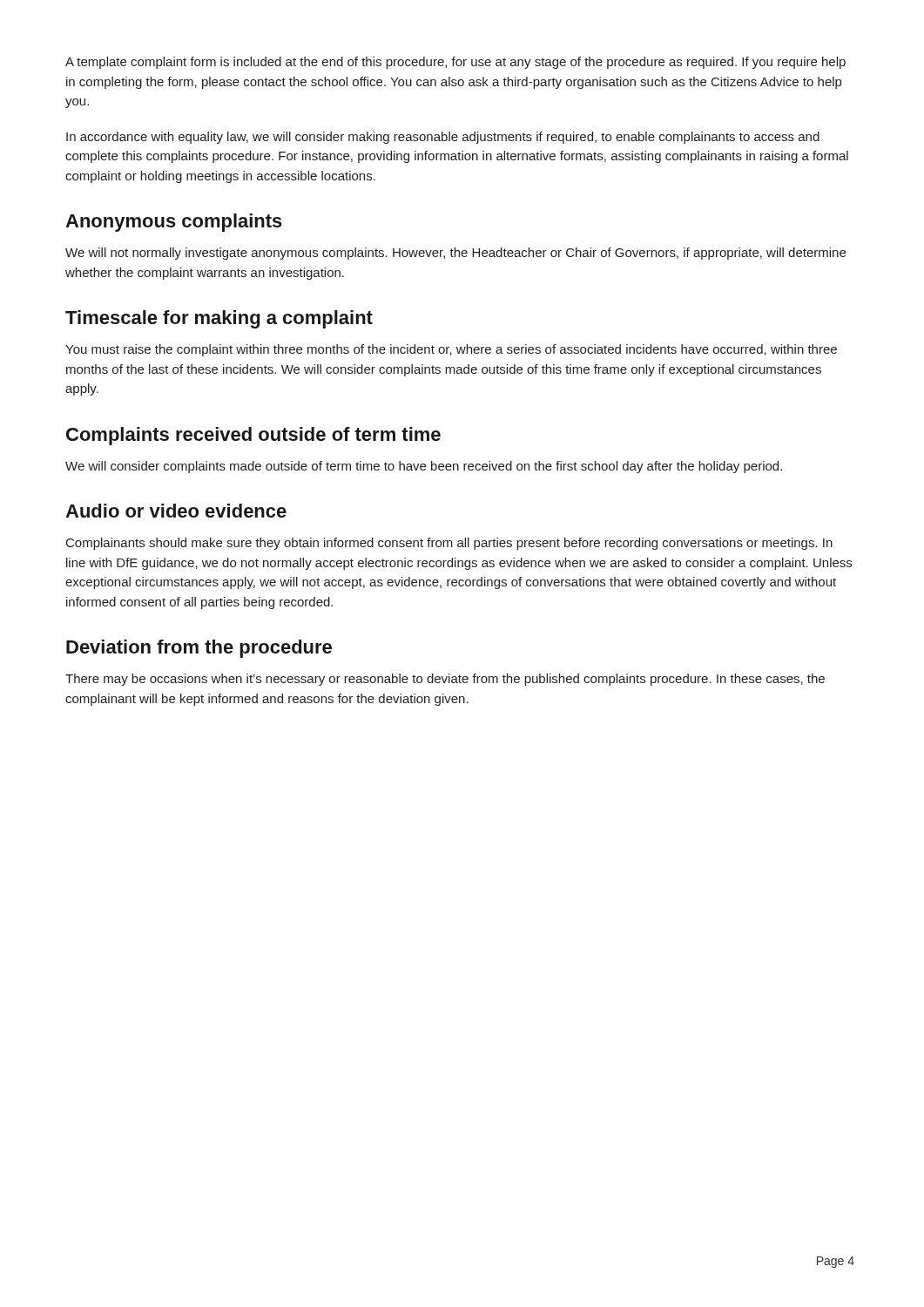The height and width of the screenshot is (1307, 924).
Task: Find "Audio or video evidence" on this page
Action: point(176,511)
